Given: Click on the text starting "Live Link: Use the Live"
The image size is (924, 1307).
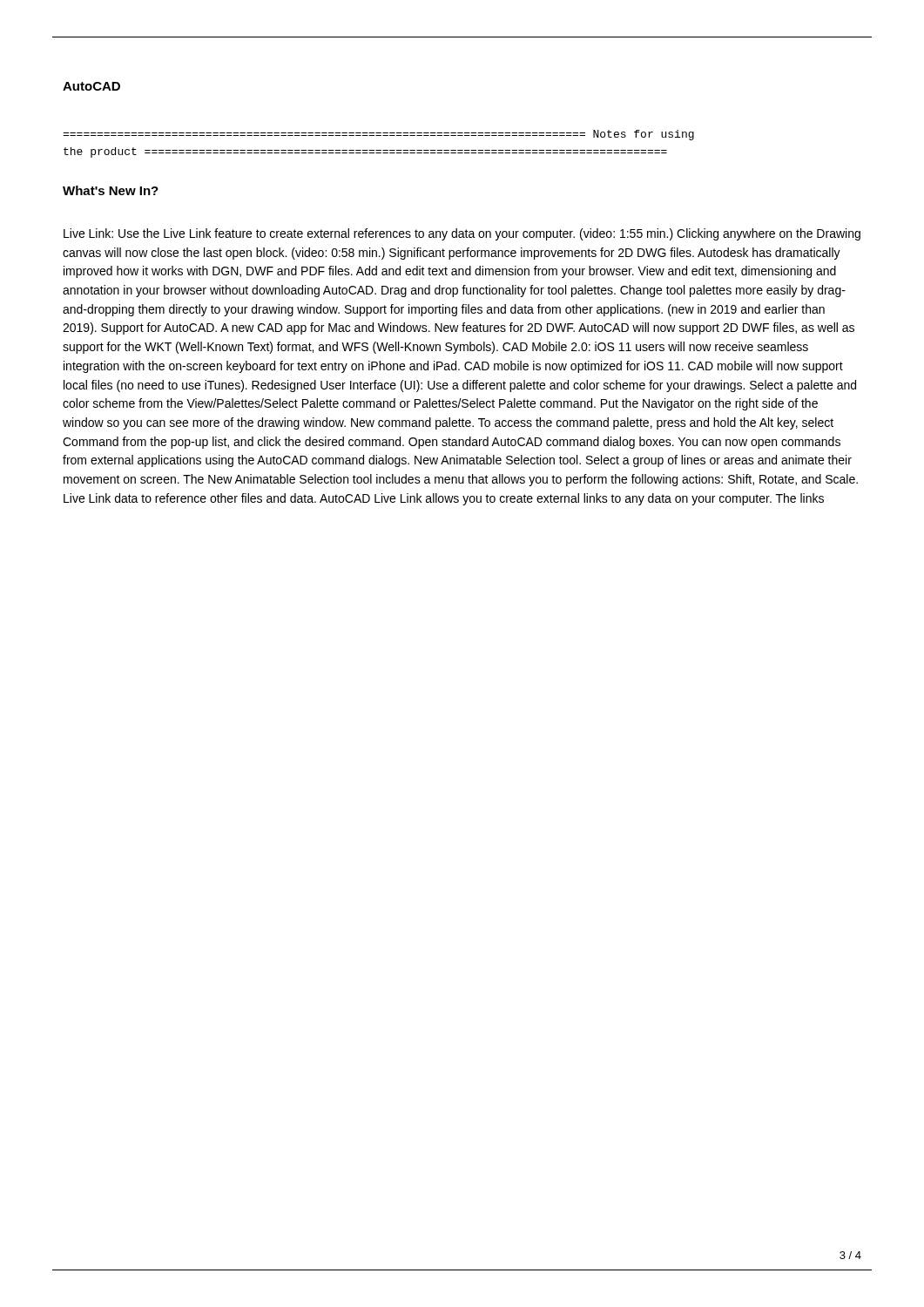Looking at the screenshot, I should pyautogui.click(x=462, y=366).
